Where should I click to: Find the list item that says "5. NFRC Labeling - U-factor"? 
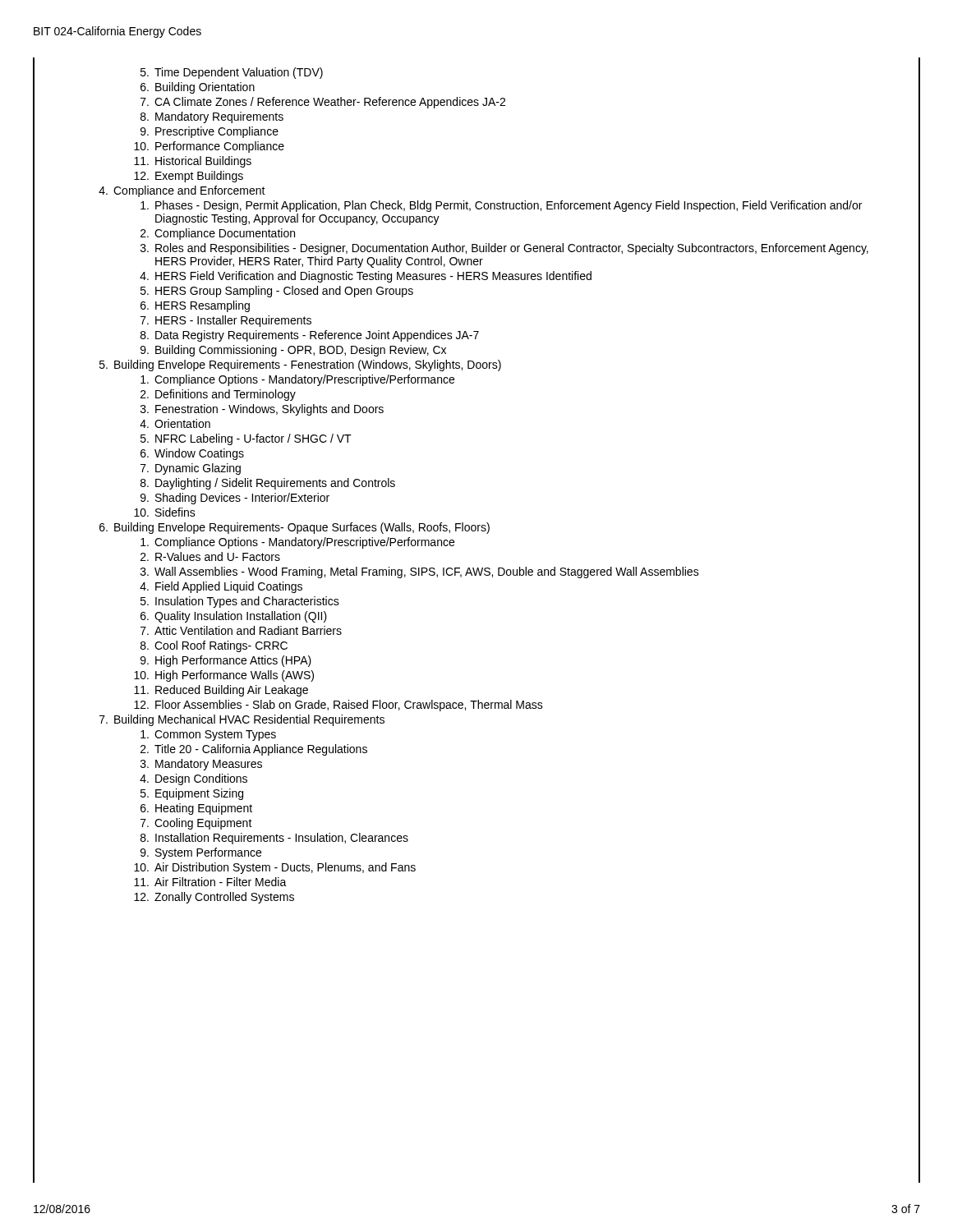click(x=246, y=439)
